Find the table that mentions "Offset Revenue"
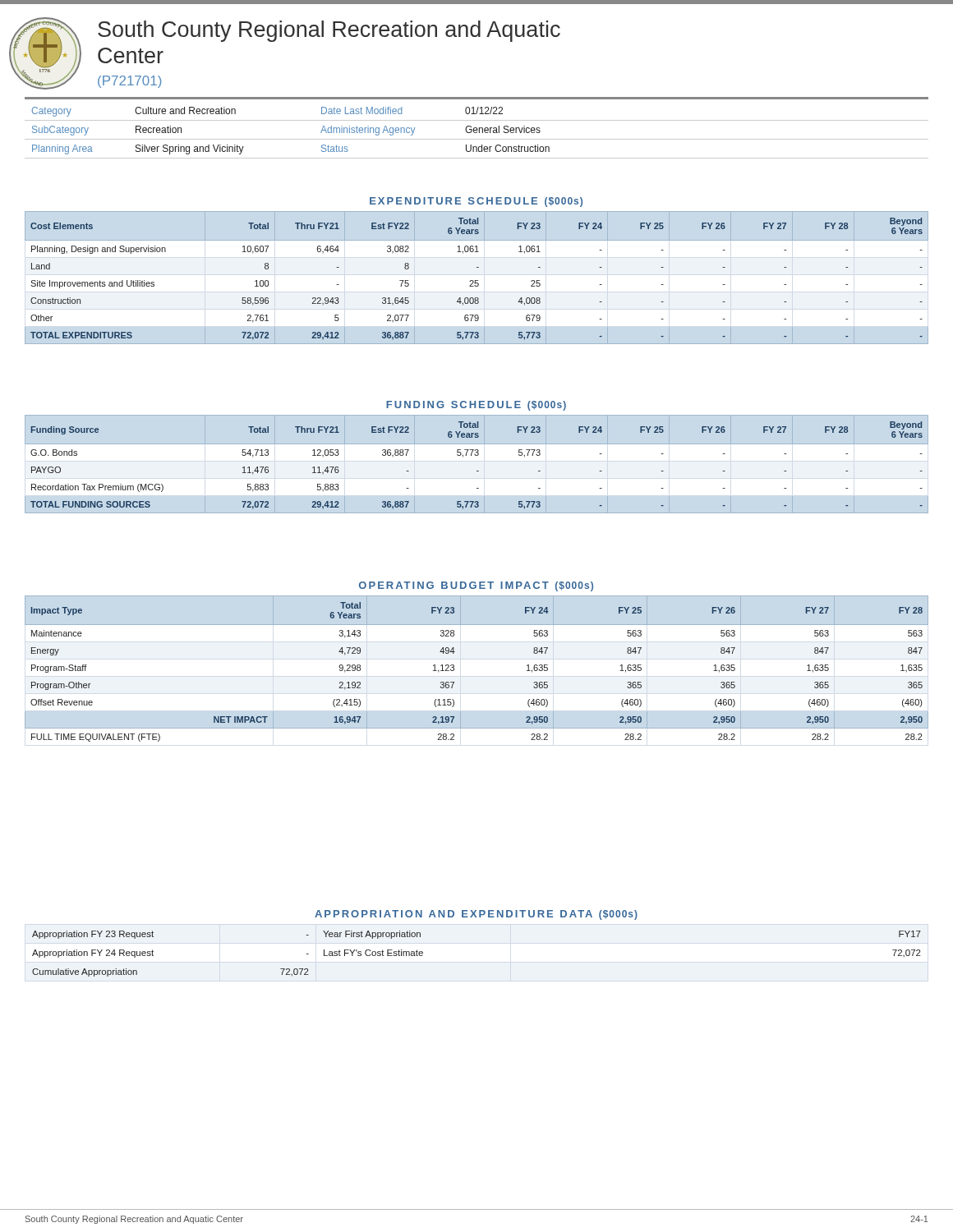Viewport: 953px width, 1232px height. coord(476,671)
